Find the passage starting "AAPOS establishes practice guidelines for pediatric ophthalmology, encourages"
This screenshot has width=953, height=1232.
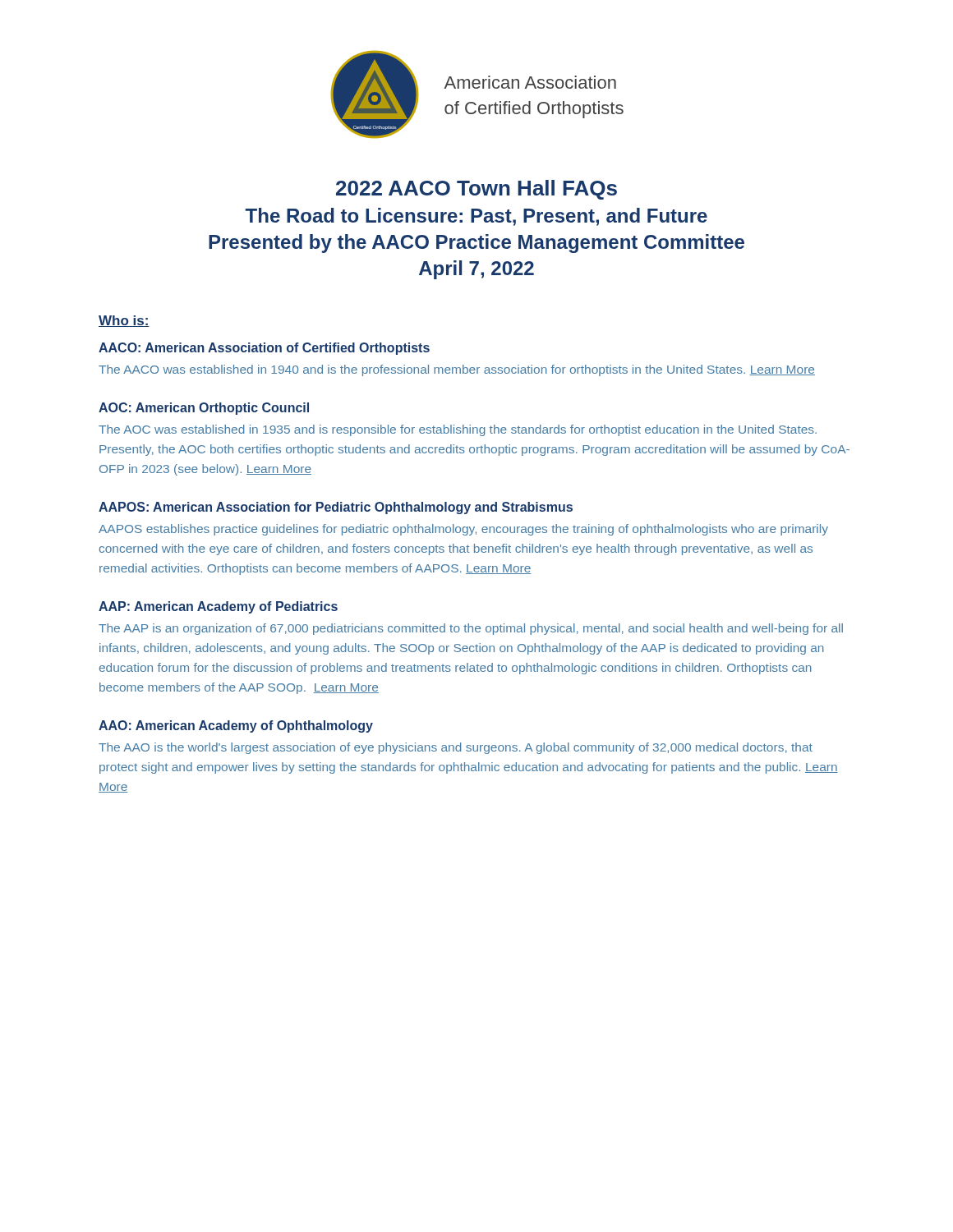click(x=463, y=548)
